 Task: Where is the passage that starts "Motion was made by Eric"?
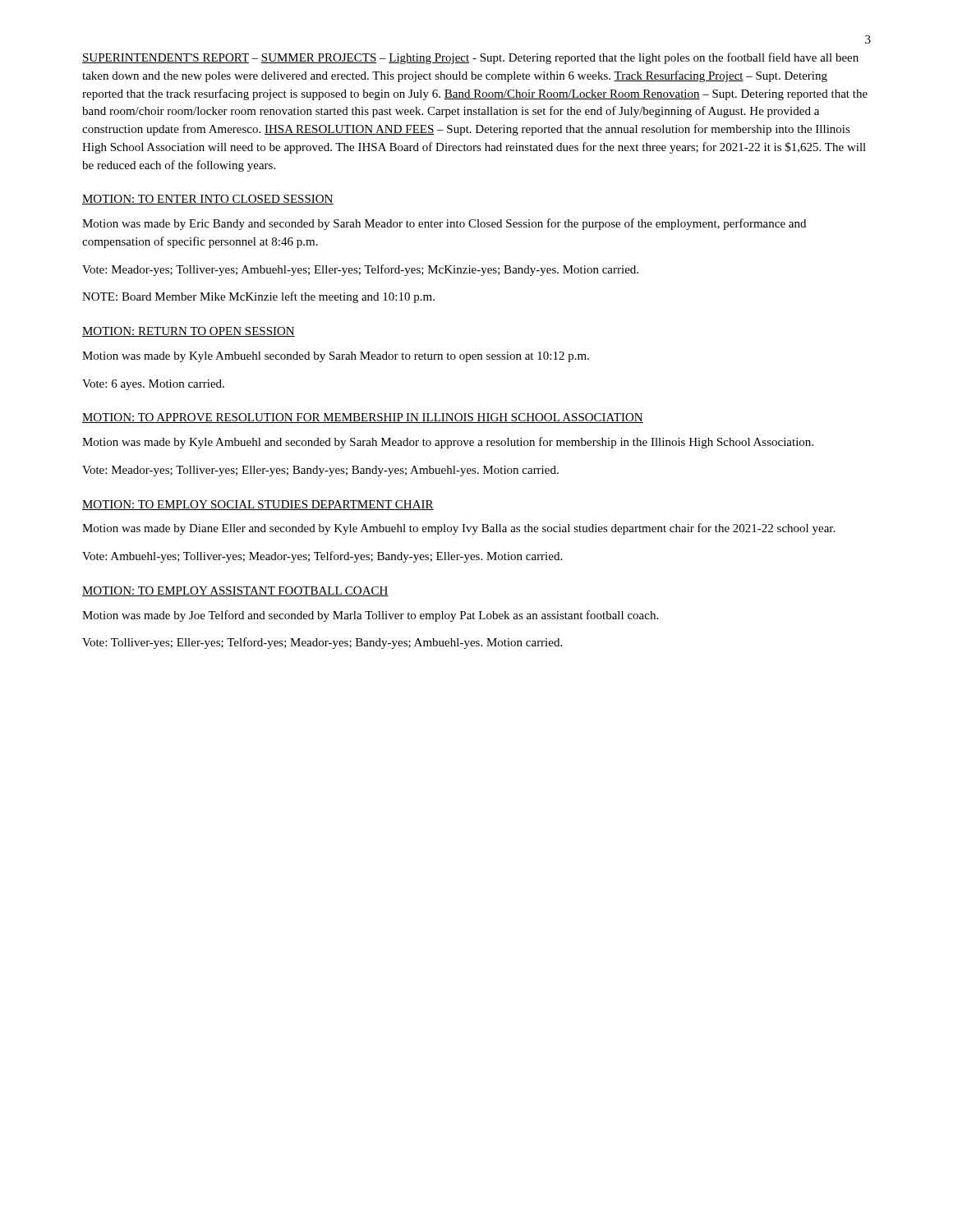pyautogui.click(x=444, y=232)
